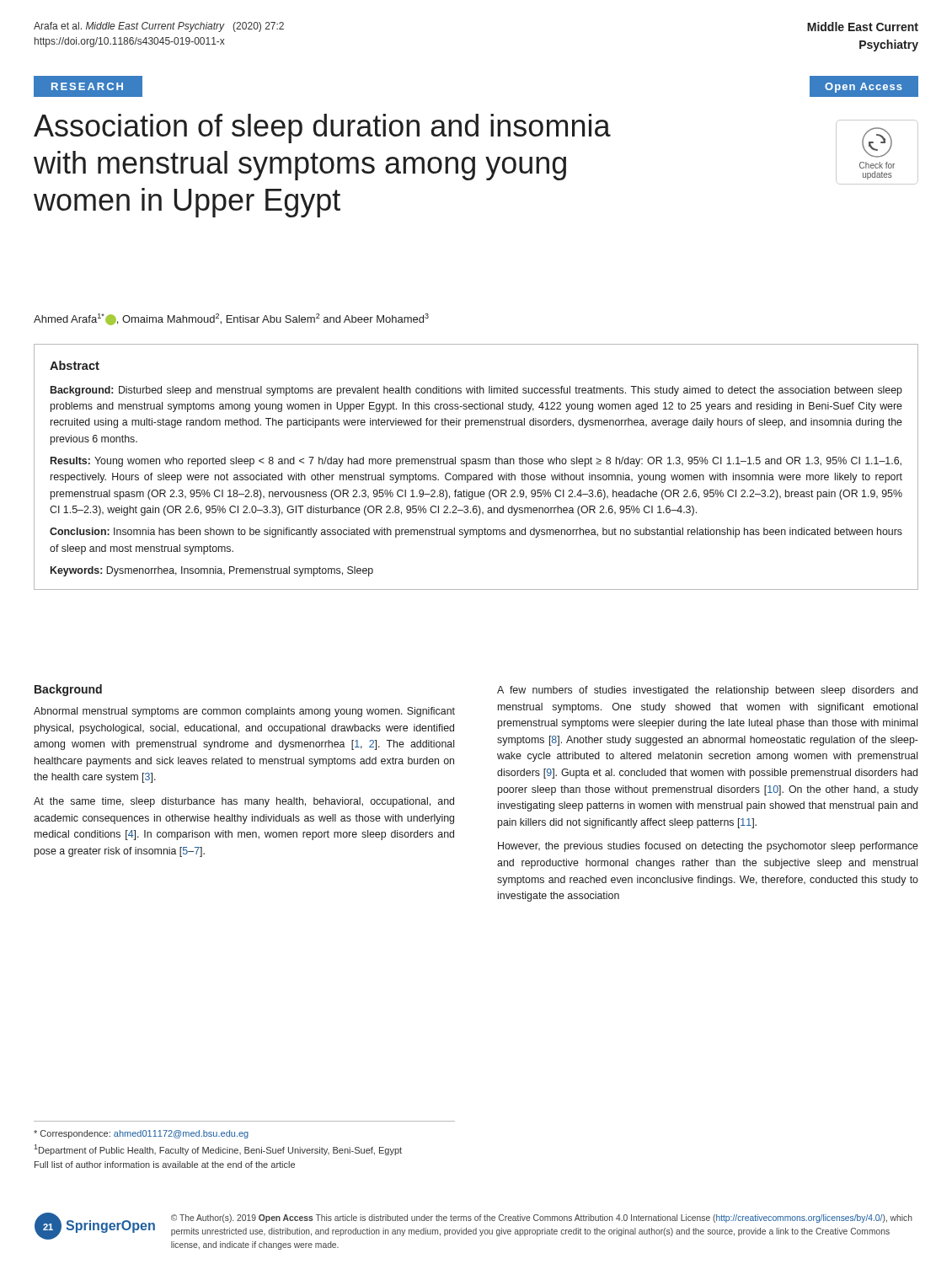Locate the region starting "Association of sleep duration"

[322, 163]
